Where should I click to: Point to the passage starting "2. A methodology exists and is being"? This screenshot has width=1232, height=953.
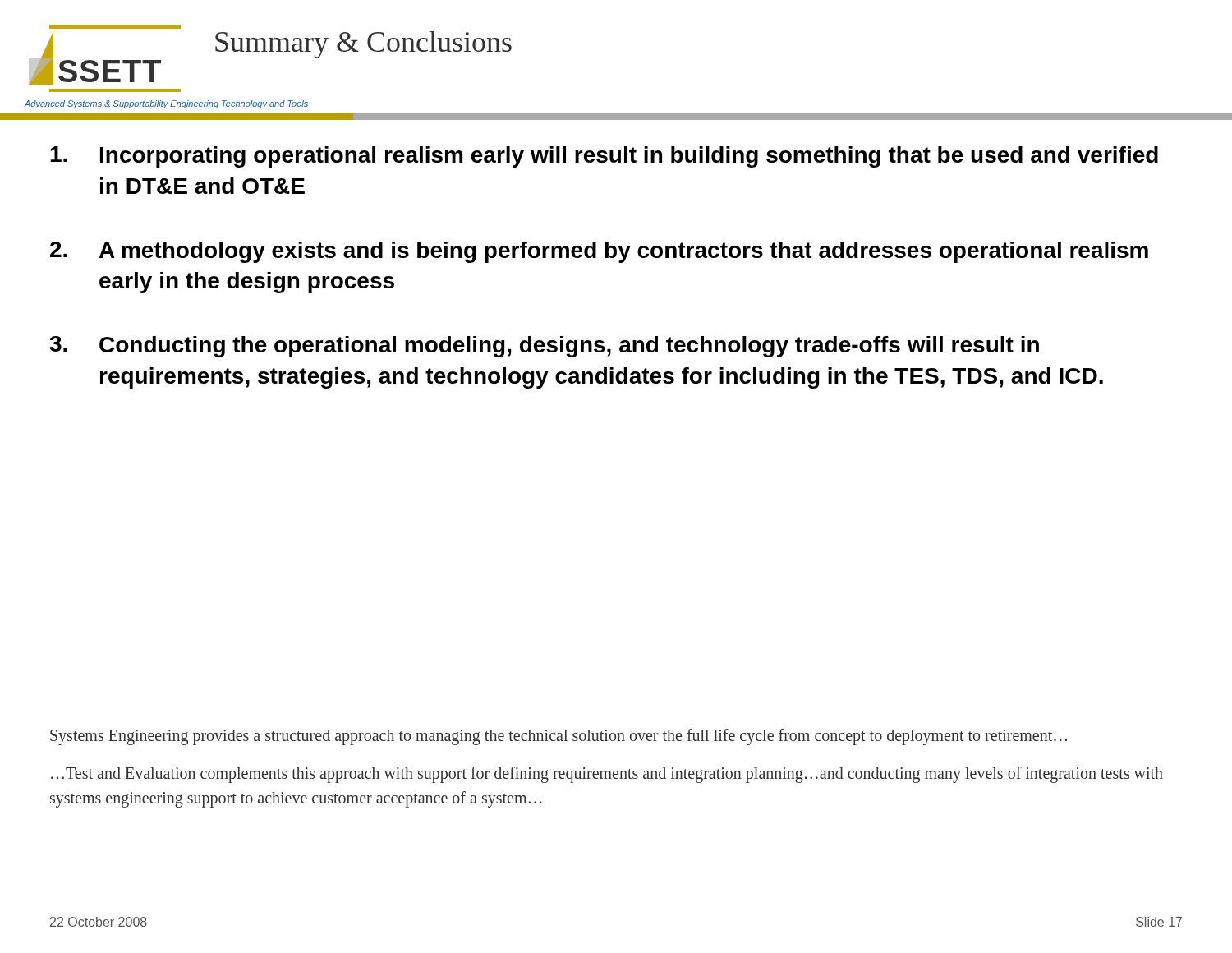(616, 266)
